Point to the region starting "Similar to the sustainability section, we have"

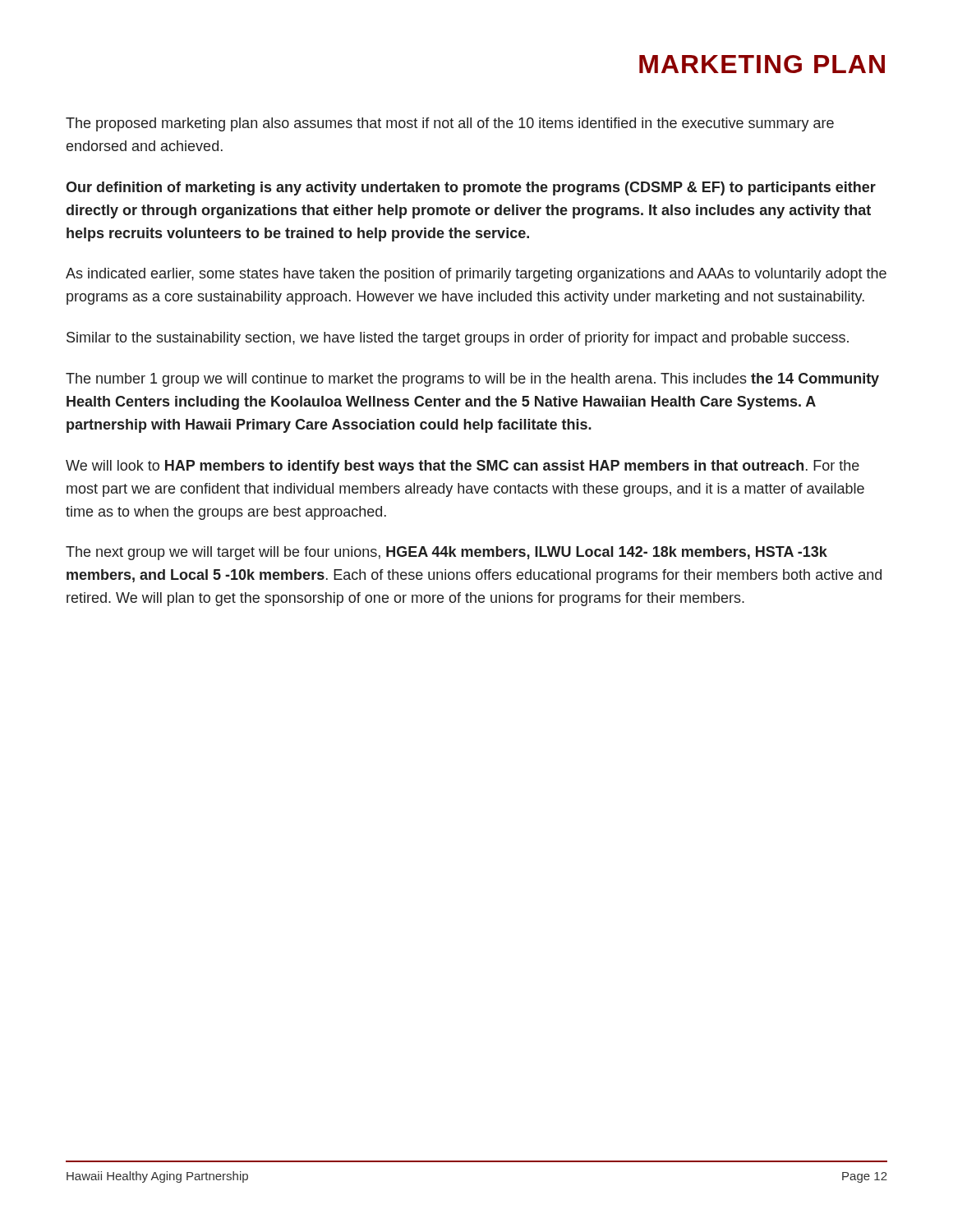click(x=458, y=338)
